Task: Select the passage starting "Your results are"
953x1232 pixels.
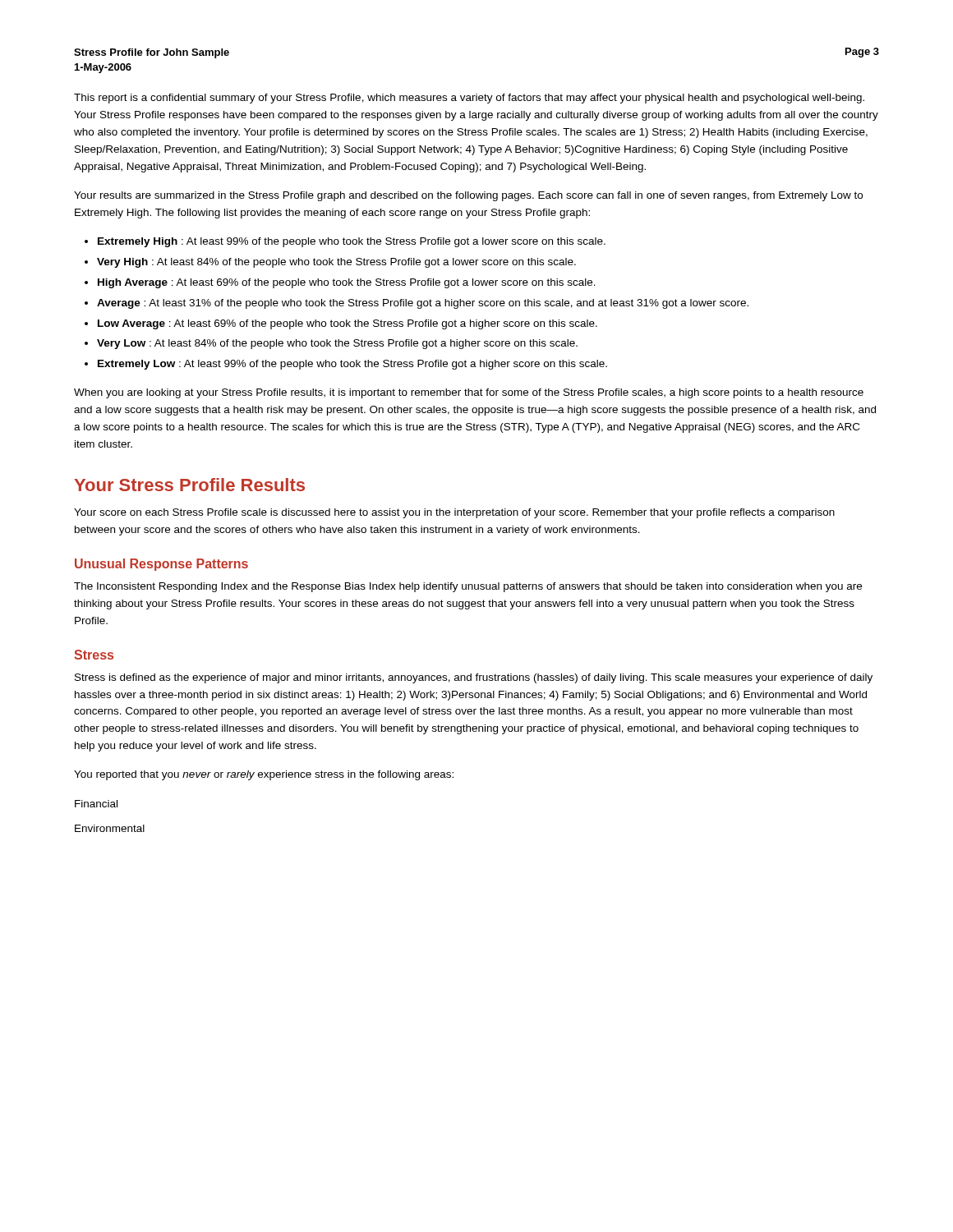Action: [x=469, y=204]
